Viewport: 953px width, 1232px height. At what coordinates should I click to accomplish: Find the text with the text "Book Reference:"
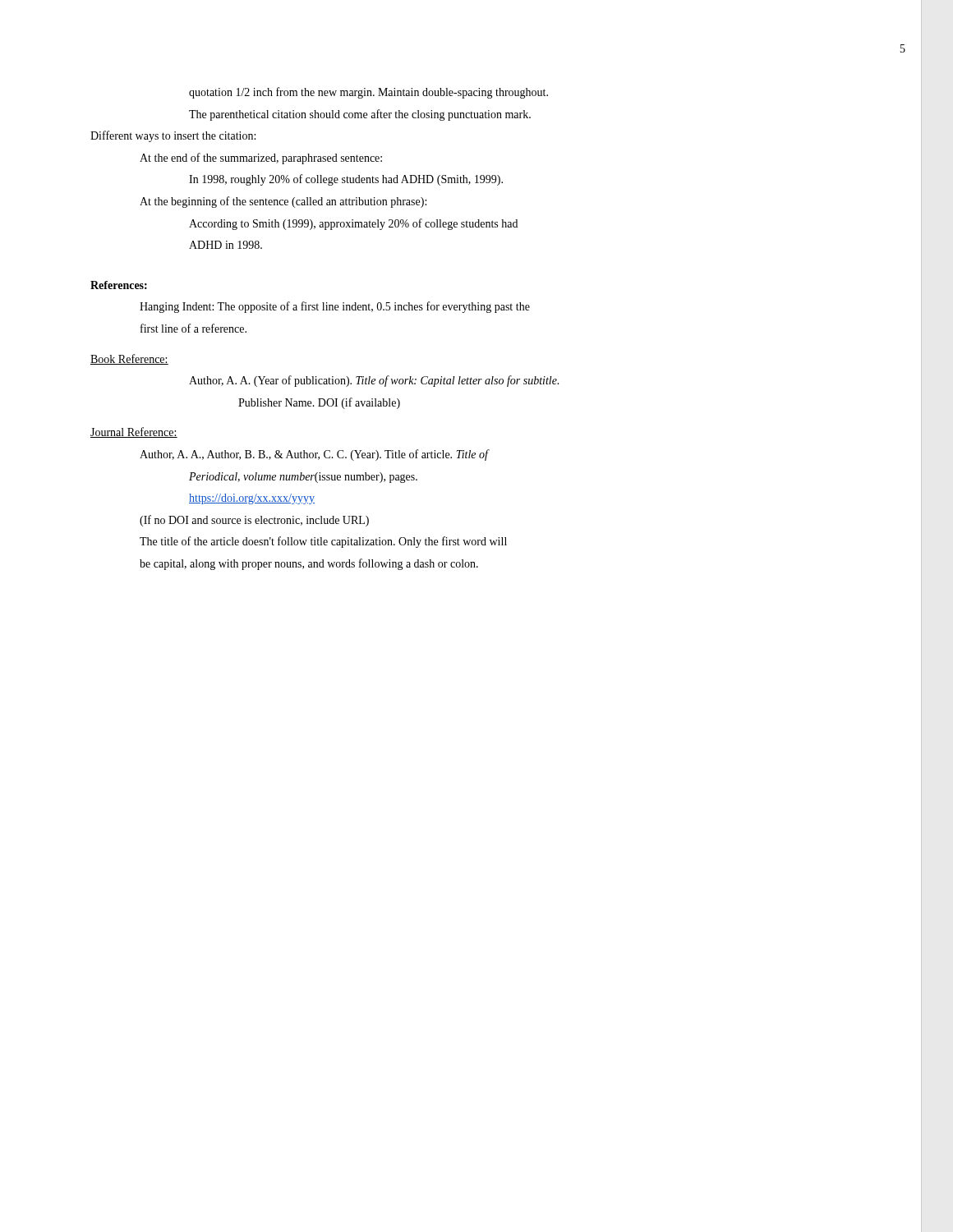(129, 359)
